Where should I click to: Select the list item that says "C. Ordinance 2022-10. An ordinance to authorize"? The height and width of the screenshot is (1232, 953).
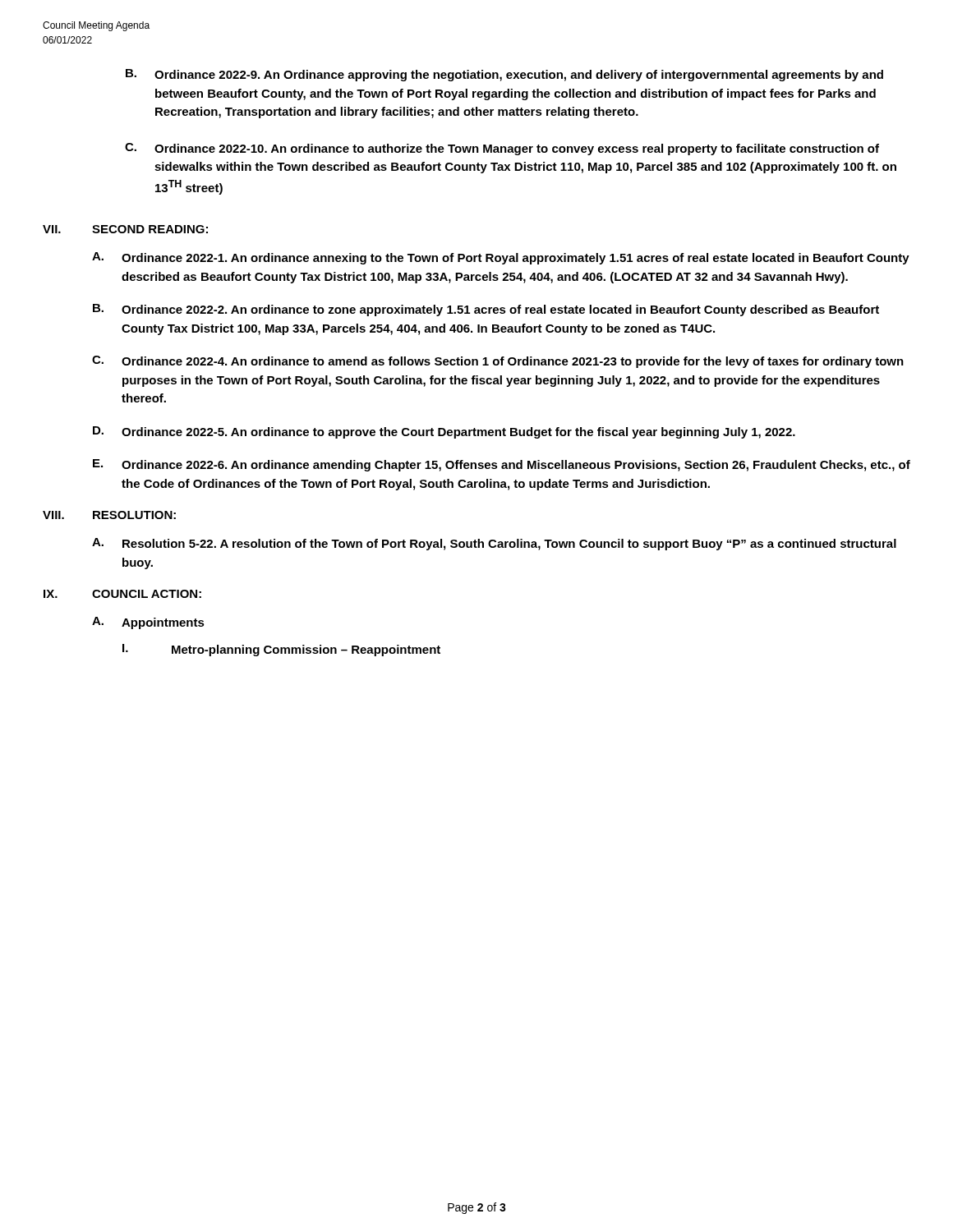(x=518, y=168)
